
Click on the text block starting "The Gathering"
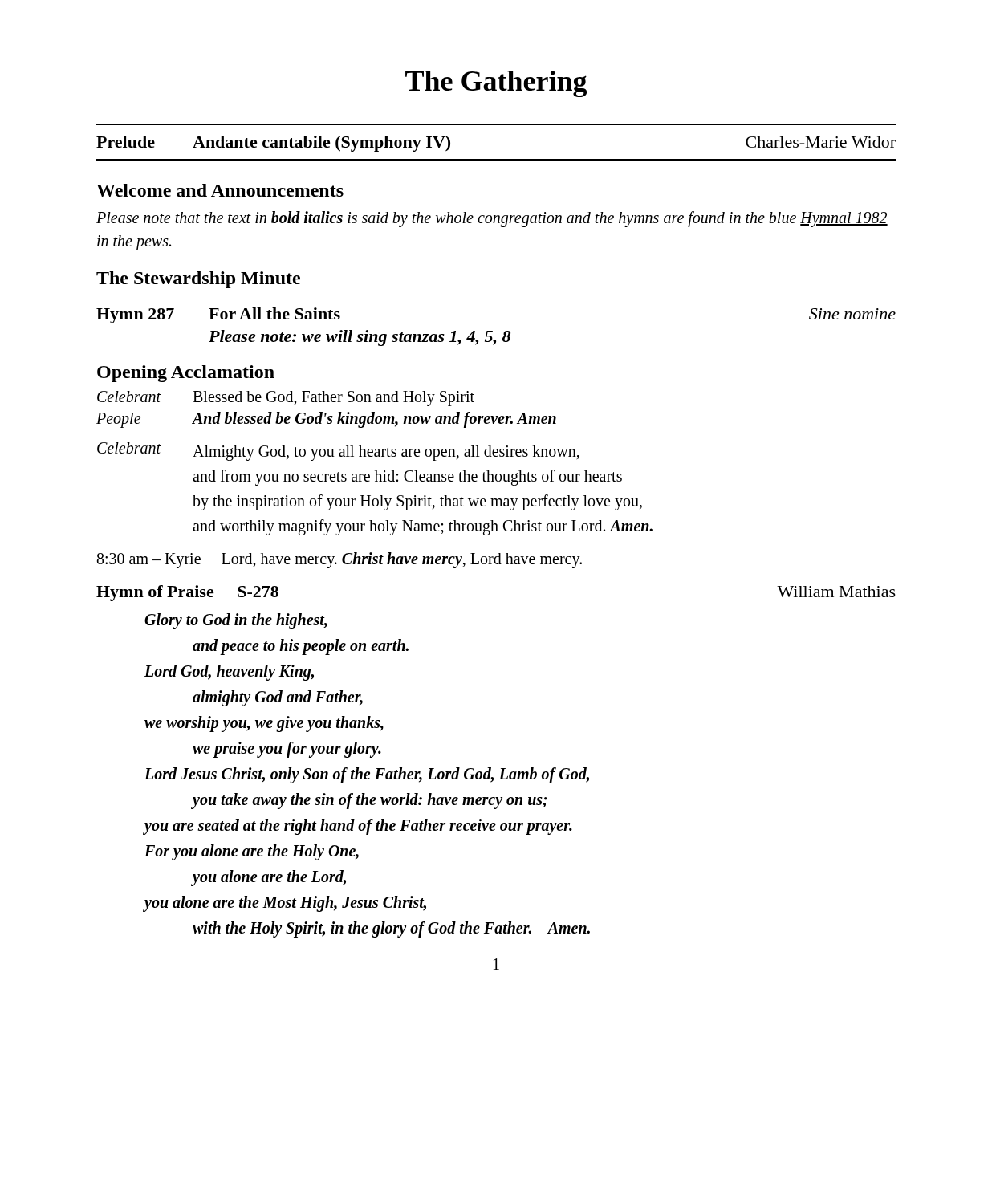[x=496, y=81]
